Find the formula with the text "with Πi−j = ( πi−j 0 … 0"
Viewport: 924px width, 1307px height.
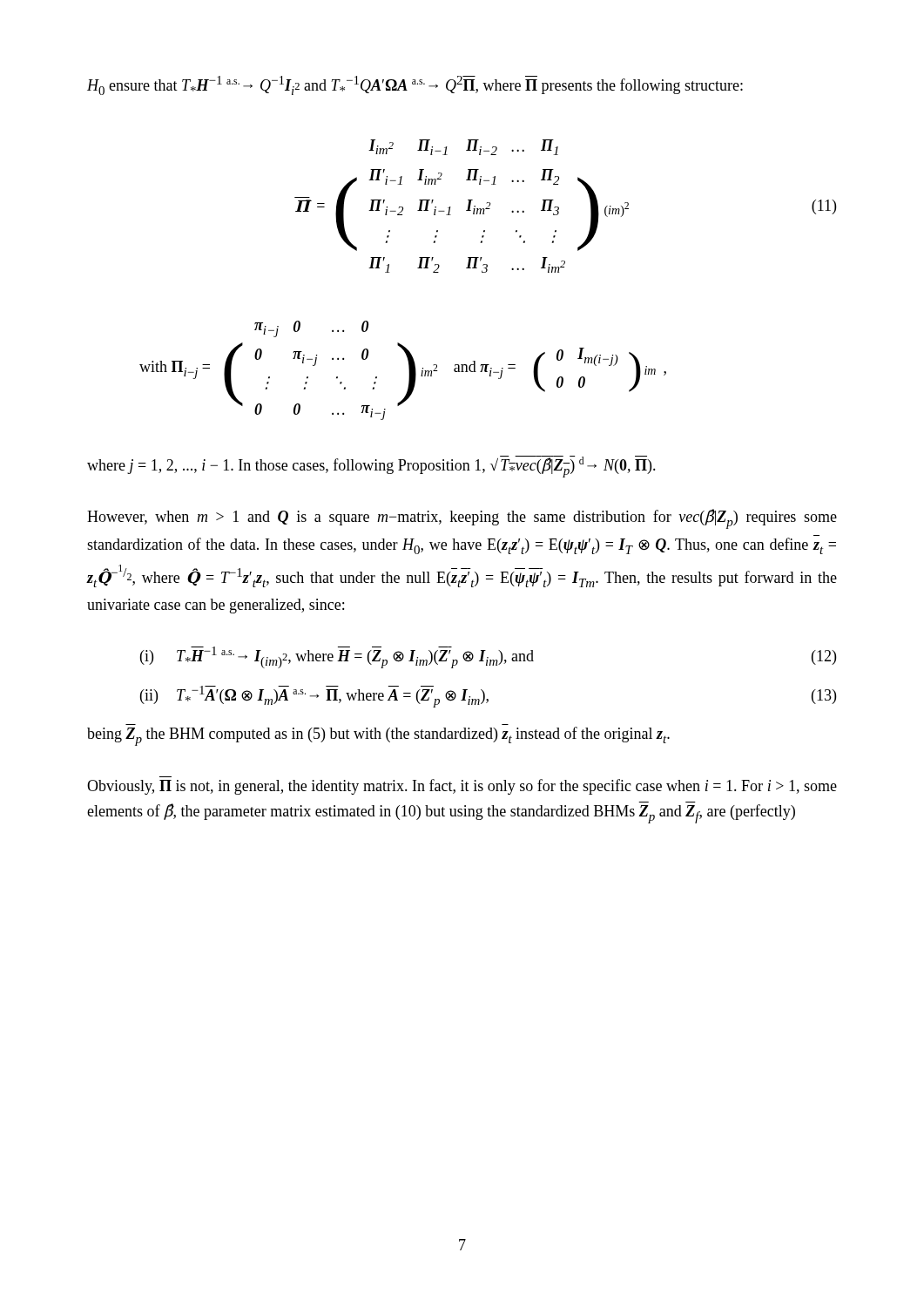[x=403, y=368]
